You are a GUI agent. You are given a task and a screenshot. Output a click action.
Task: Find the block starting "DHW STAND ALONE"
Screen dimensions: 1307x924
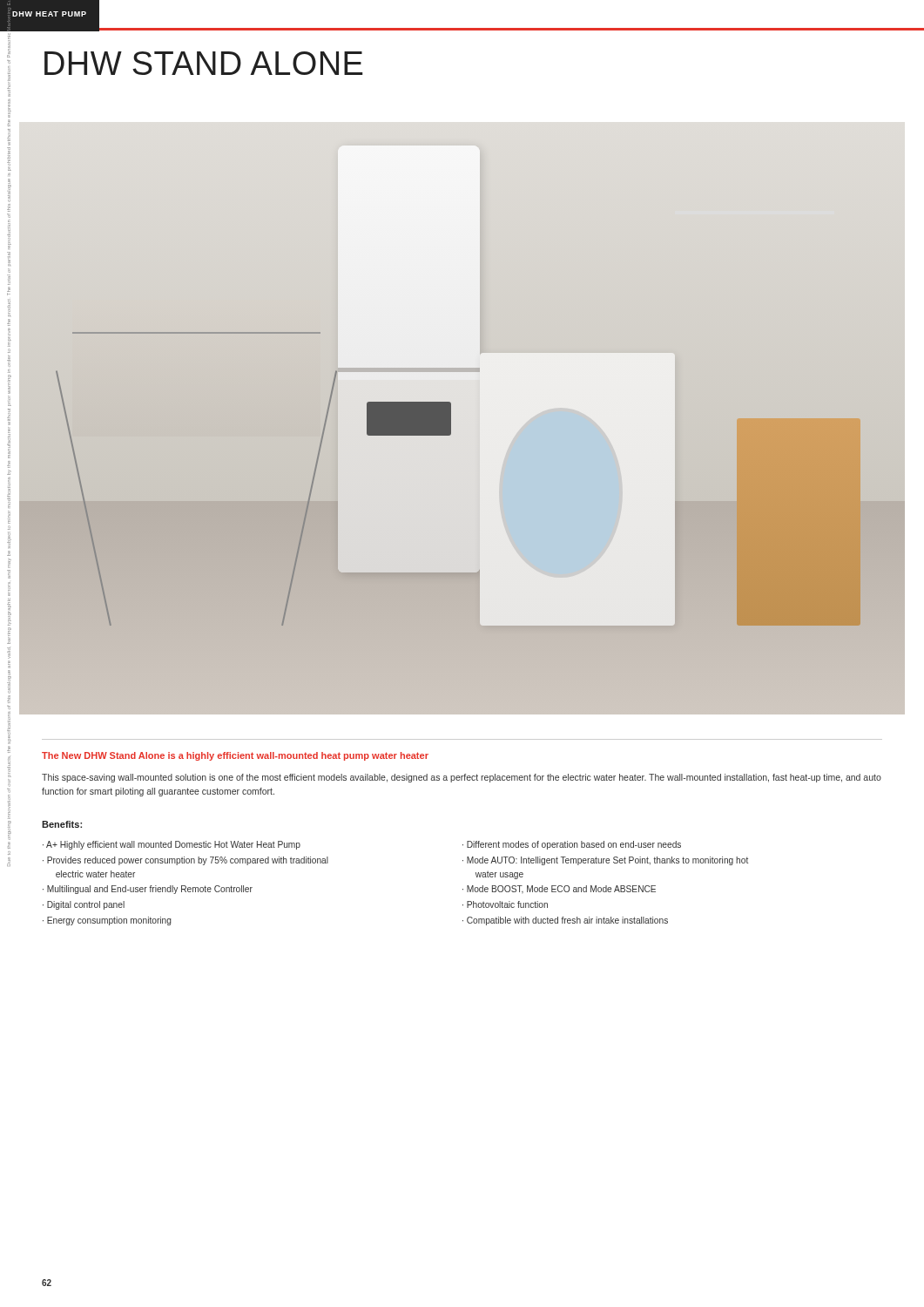[x=204, y=63]
